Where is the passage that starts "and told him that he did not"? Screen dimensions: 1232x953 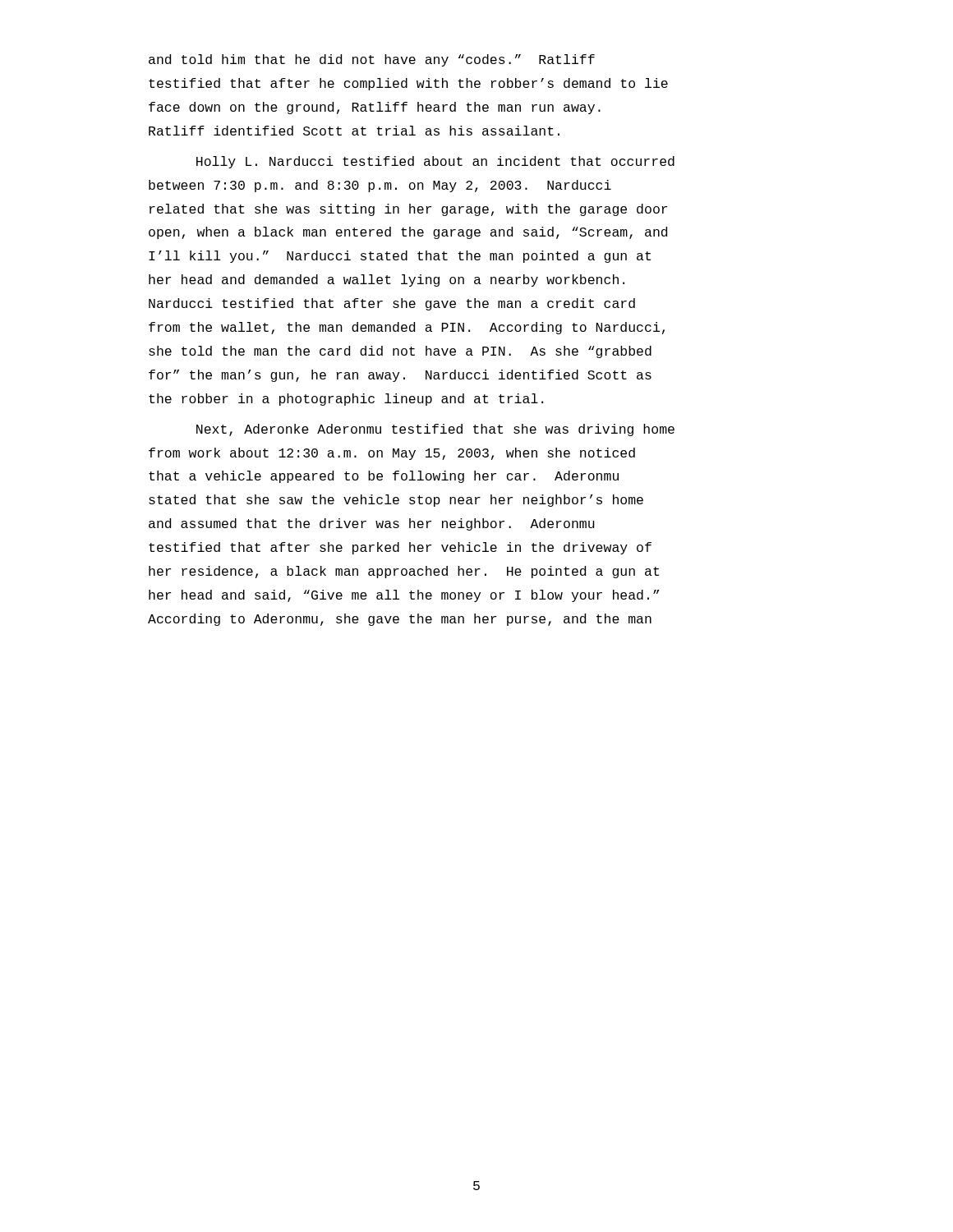click(476, 97)
